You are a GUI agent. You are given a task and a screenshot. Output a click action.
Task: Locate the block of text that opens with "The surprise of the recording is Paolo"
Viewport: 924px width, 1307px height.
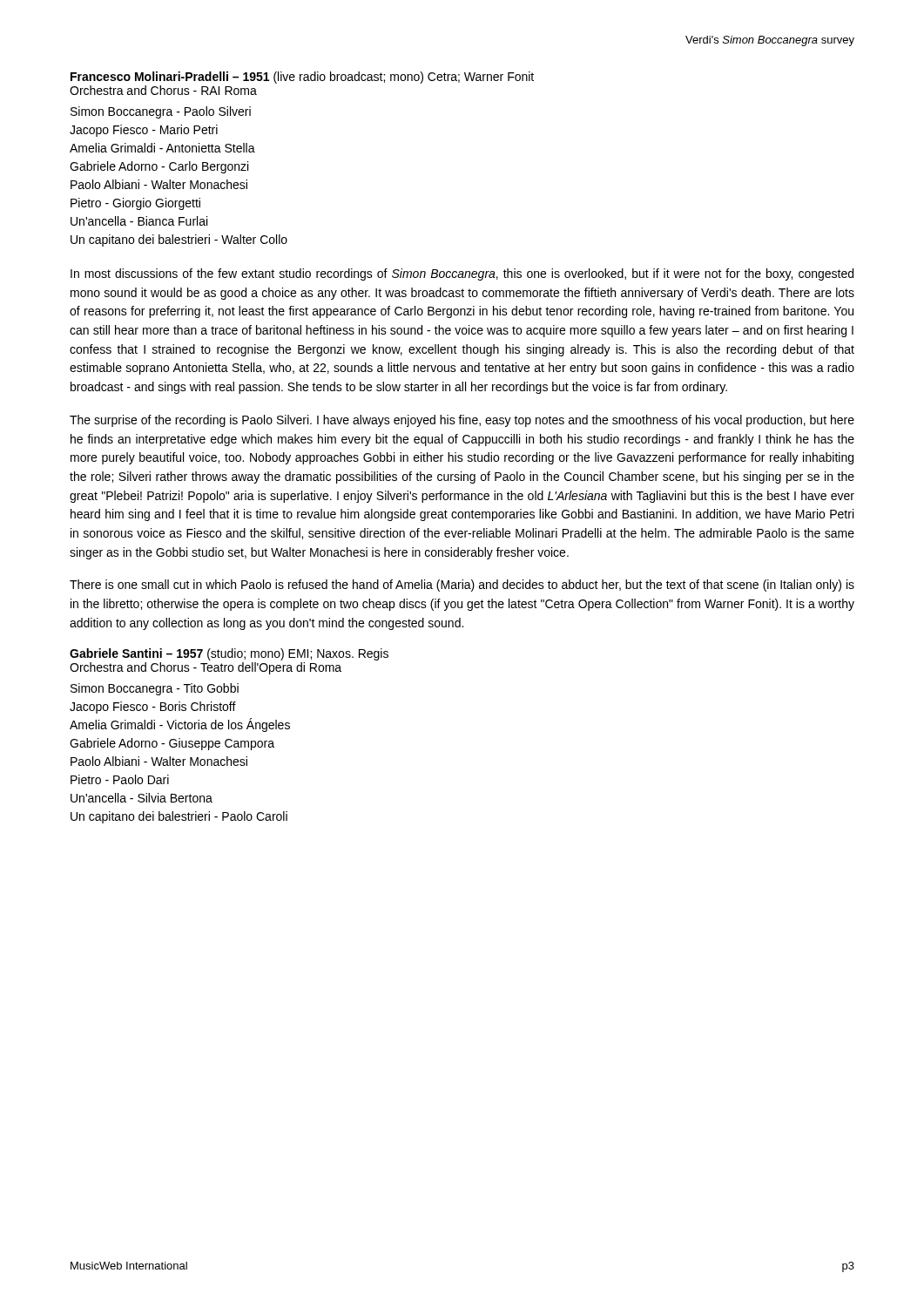(462, 486)
